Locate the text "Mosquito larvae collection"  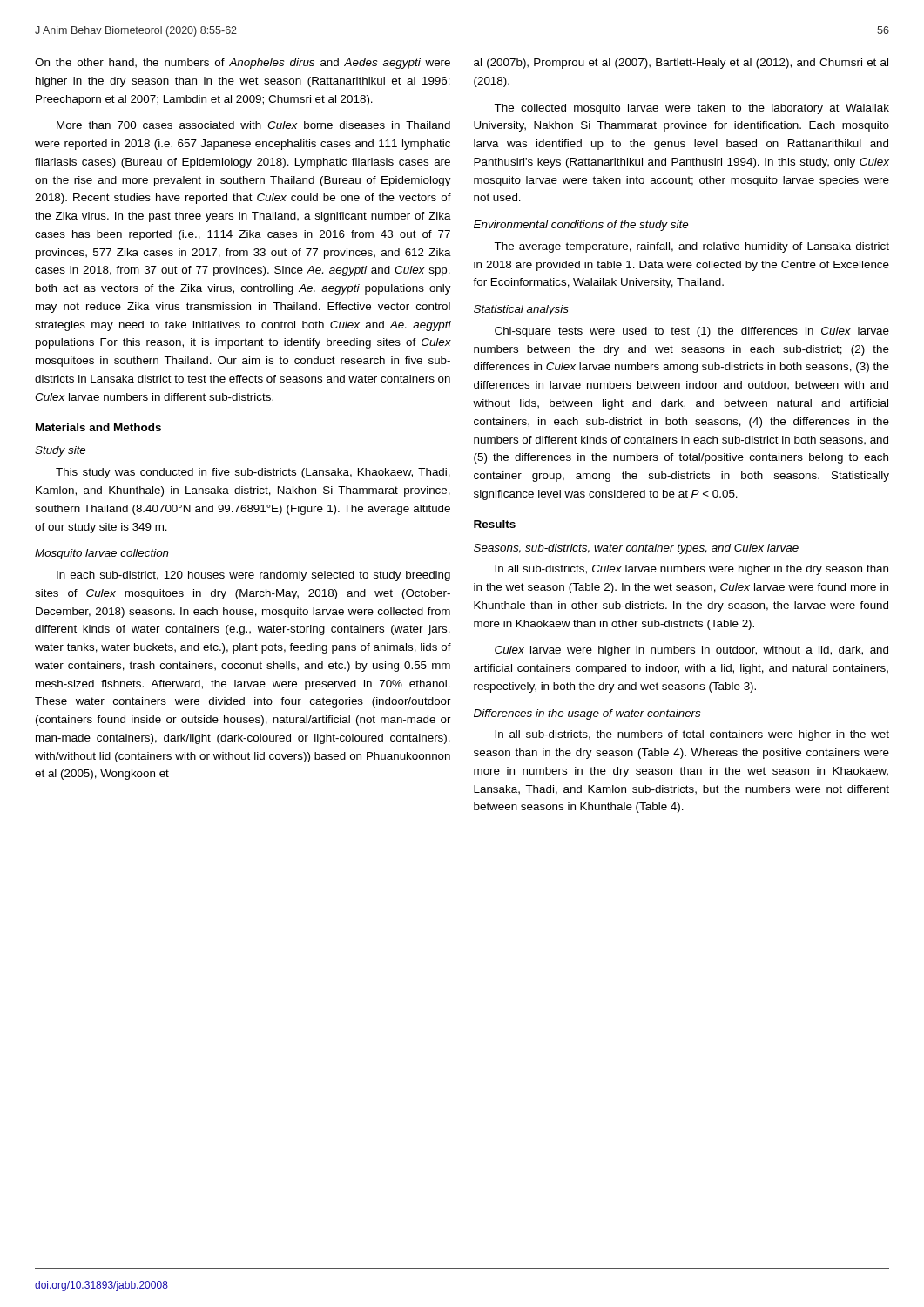102,554
